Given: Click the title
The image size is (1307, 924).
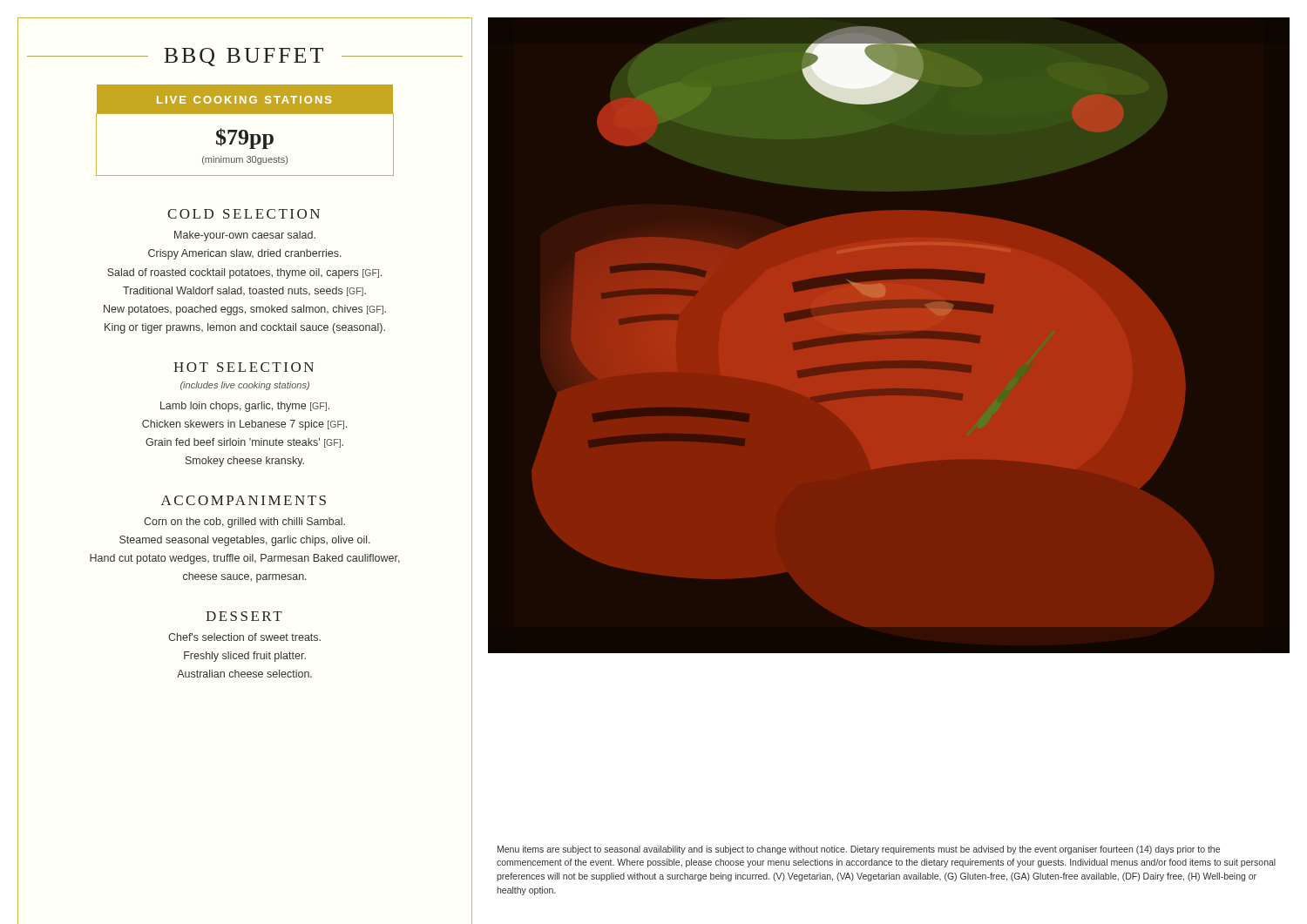Looking at the screenshot, I should 245,56.
